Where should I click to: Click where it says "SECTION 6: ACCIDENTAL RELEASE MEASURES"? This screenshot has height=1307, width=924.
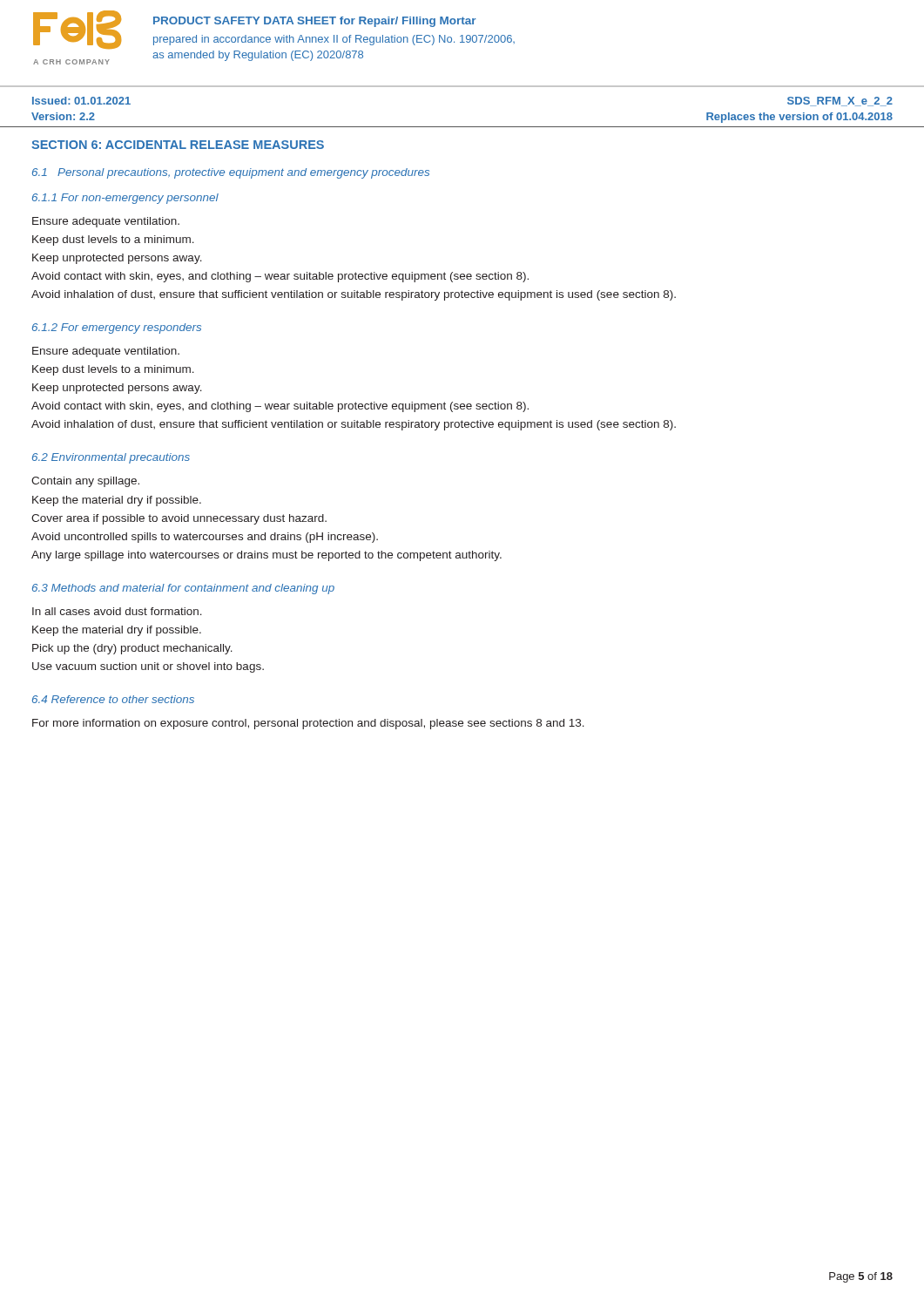click(178, 145)
